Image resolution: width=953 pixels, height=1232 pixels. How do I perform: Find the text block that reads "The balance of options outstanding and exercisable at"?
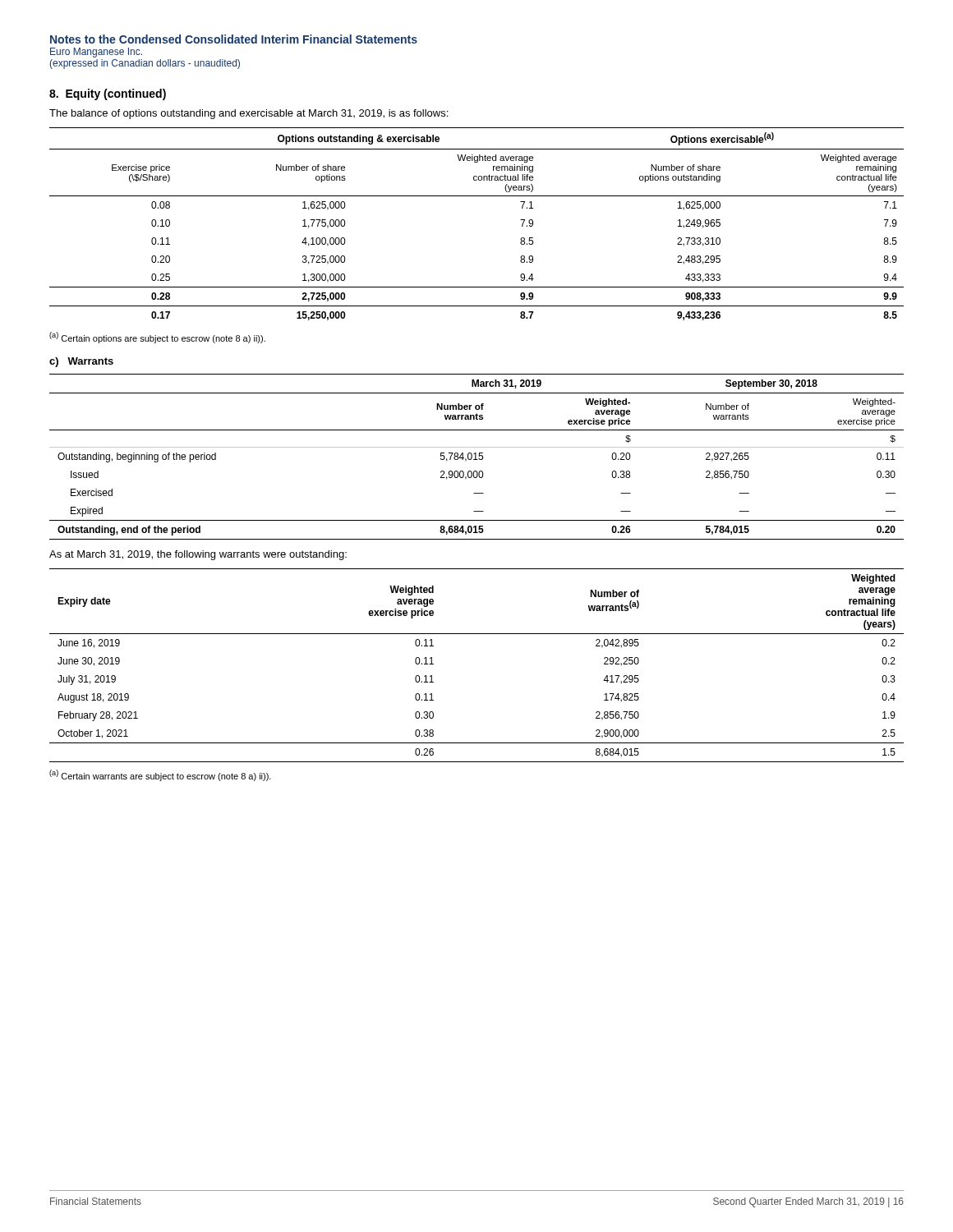pos(249,113)
